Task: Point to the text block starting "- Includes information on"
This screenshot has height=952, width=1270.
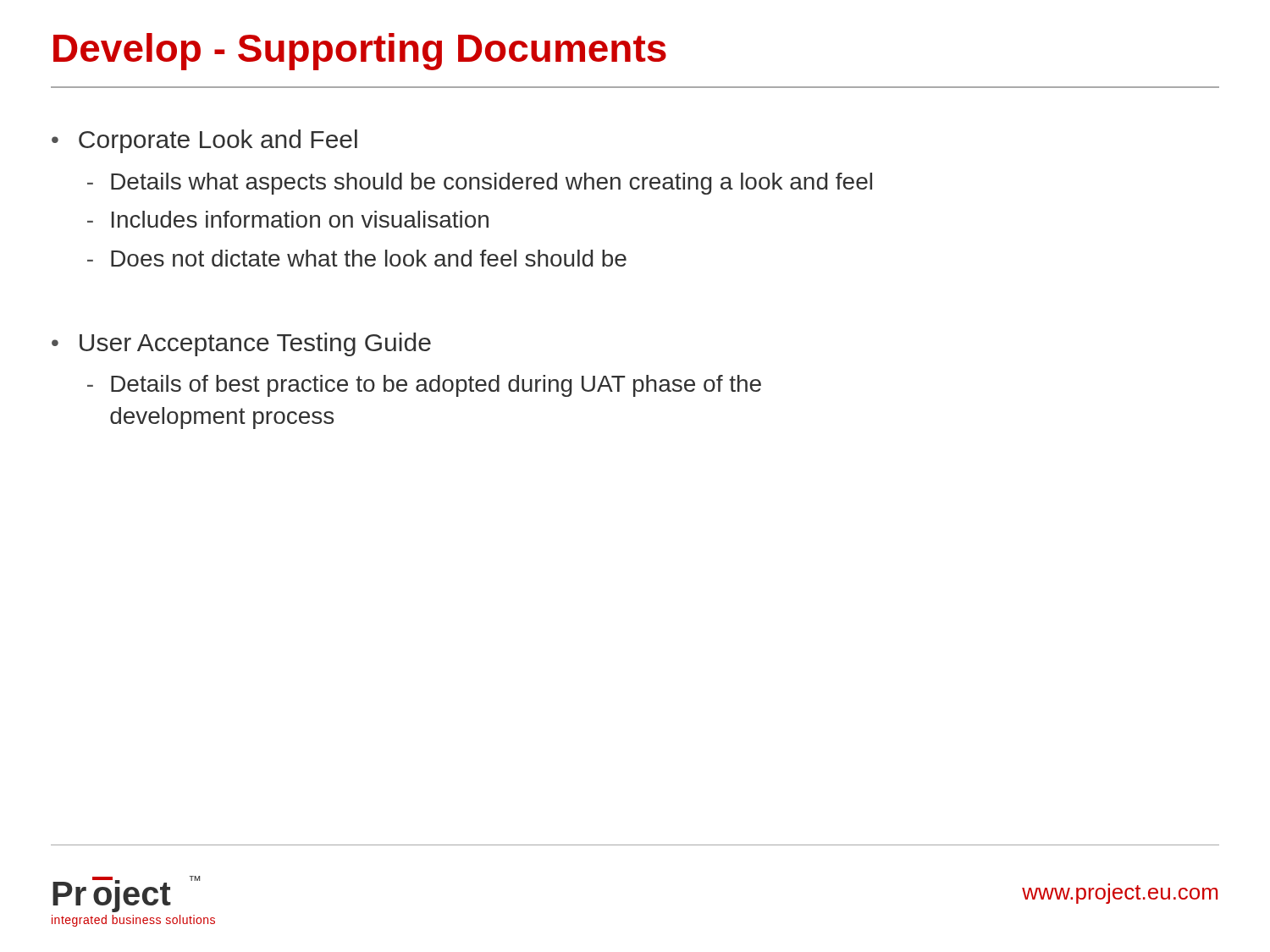Action: (288, 220)
